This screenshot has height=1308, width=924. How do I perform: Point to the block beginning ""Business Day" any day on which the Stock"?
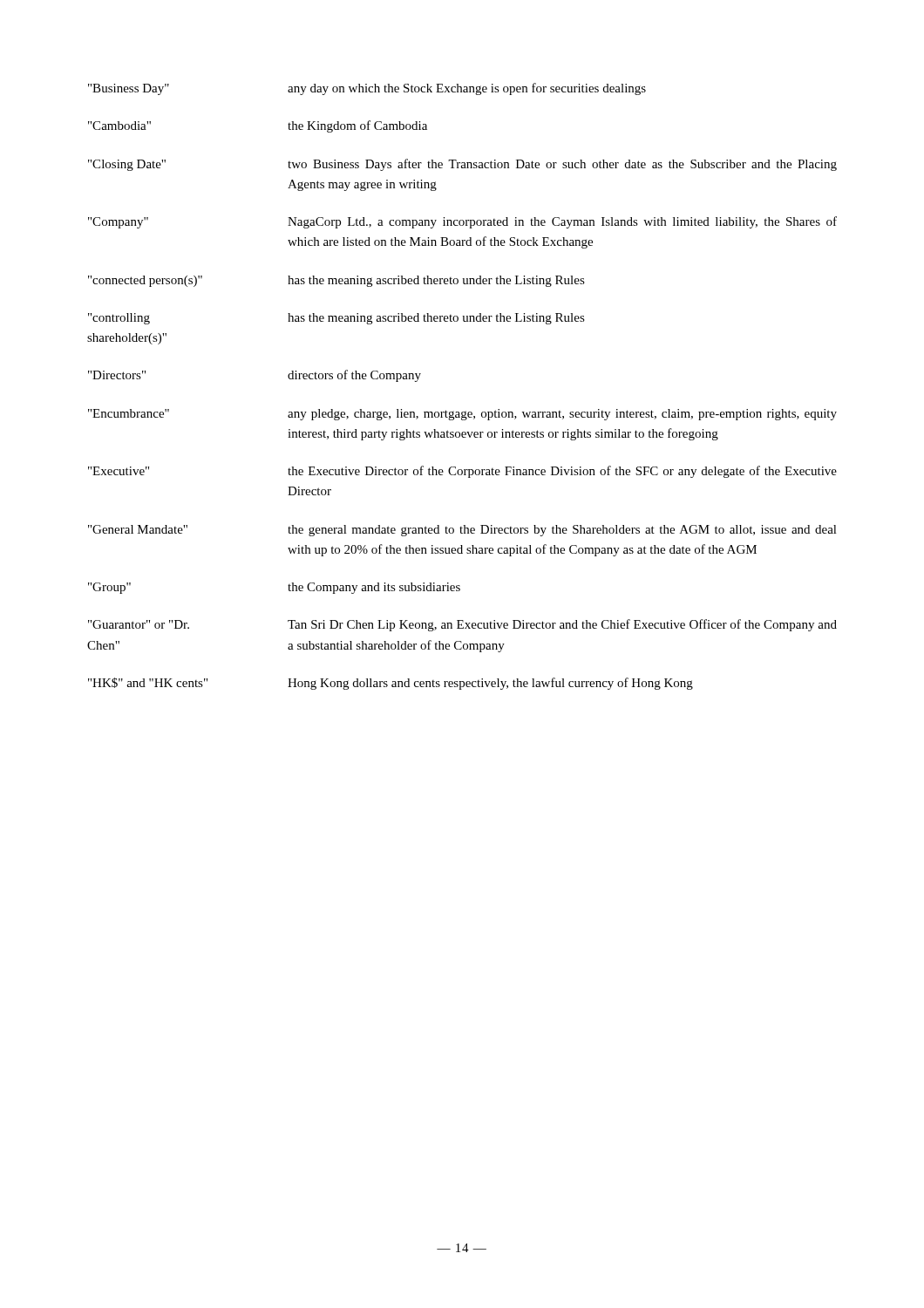pyautogui.click(x=462, y=89)
